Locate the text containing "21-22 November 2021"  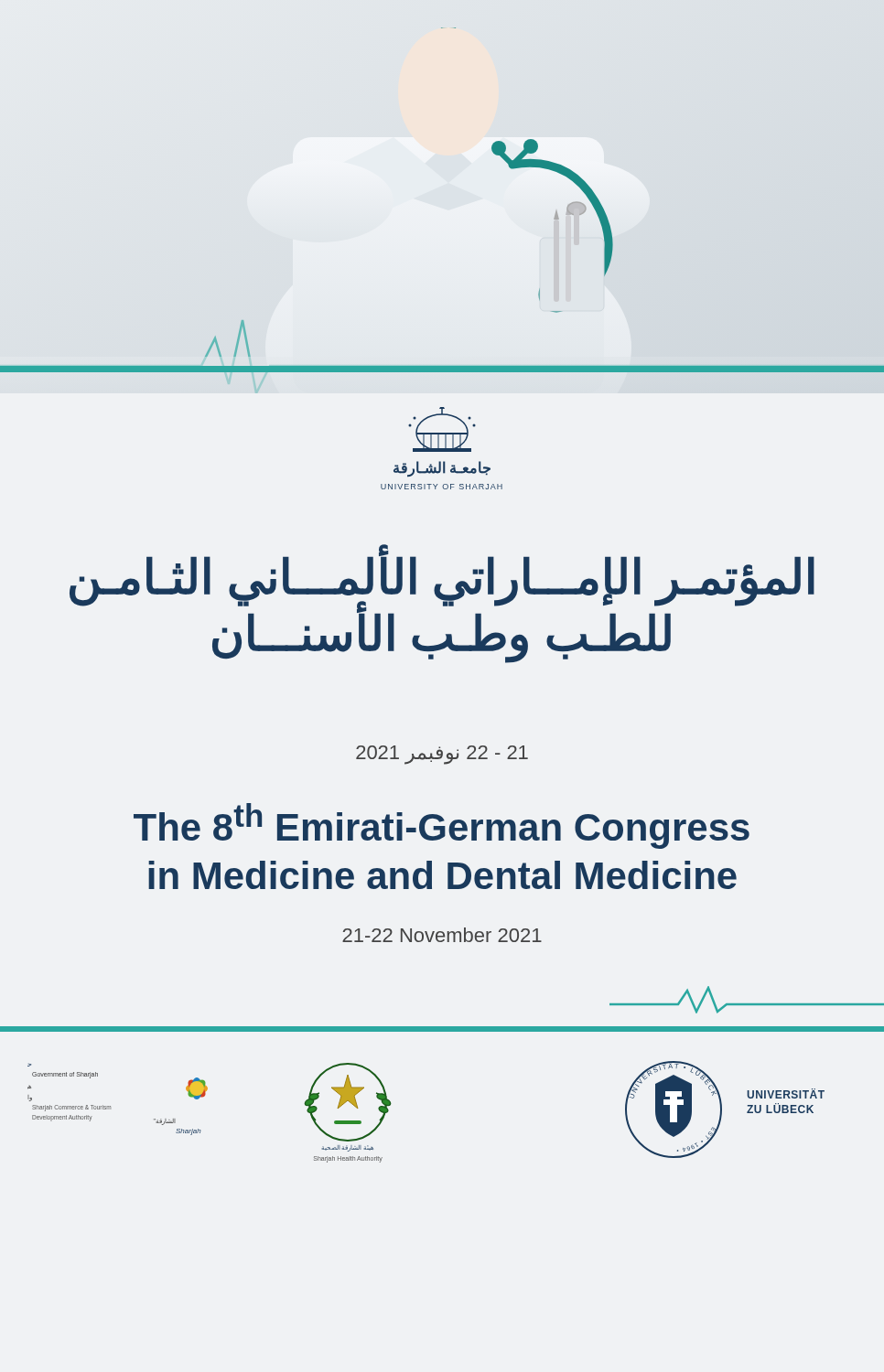442,935
